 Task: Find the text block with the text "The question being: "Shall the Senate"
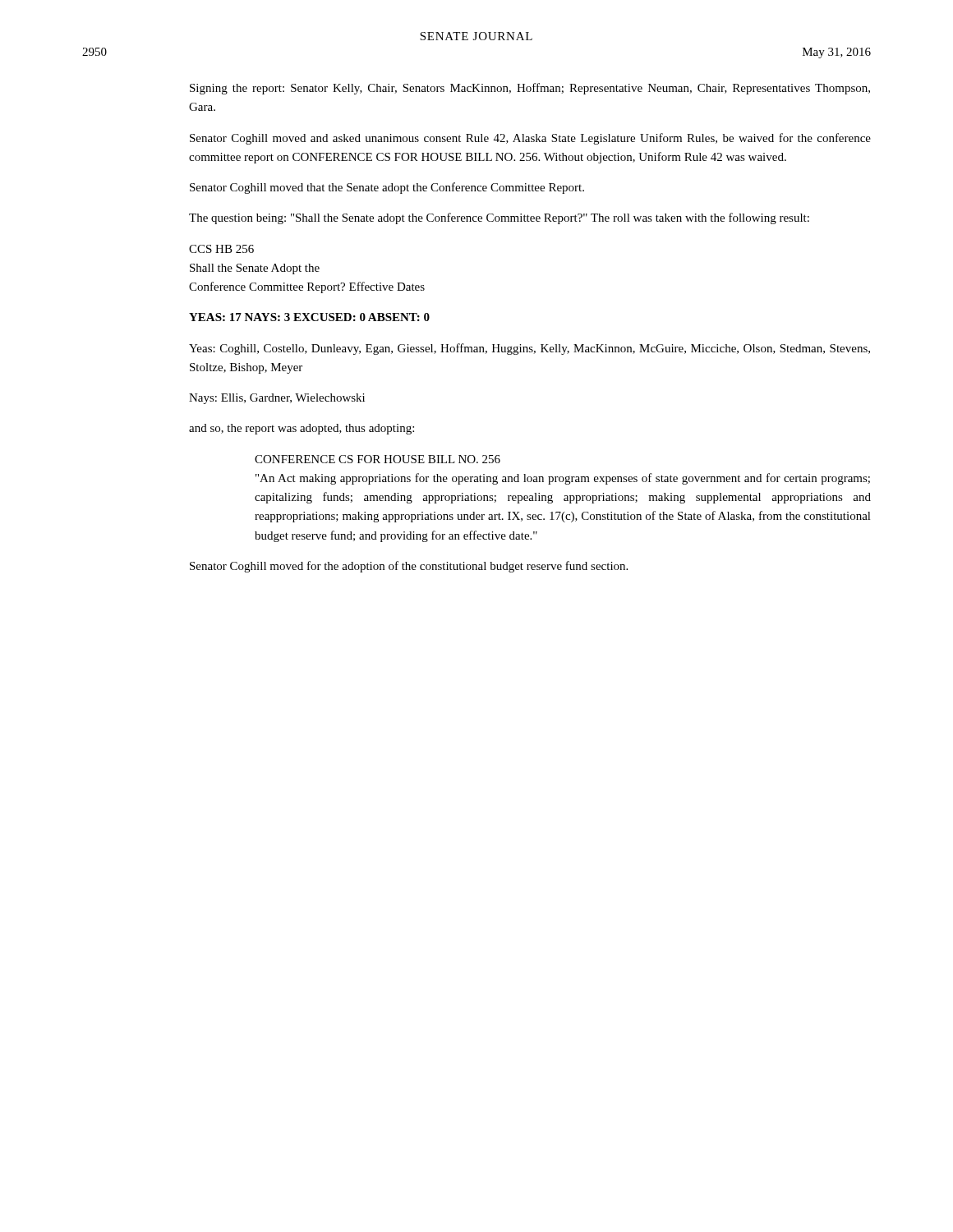(x=530, y=218)
